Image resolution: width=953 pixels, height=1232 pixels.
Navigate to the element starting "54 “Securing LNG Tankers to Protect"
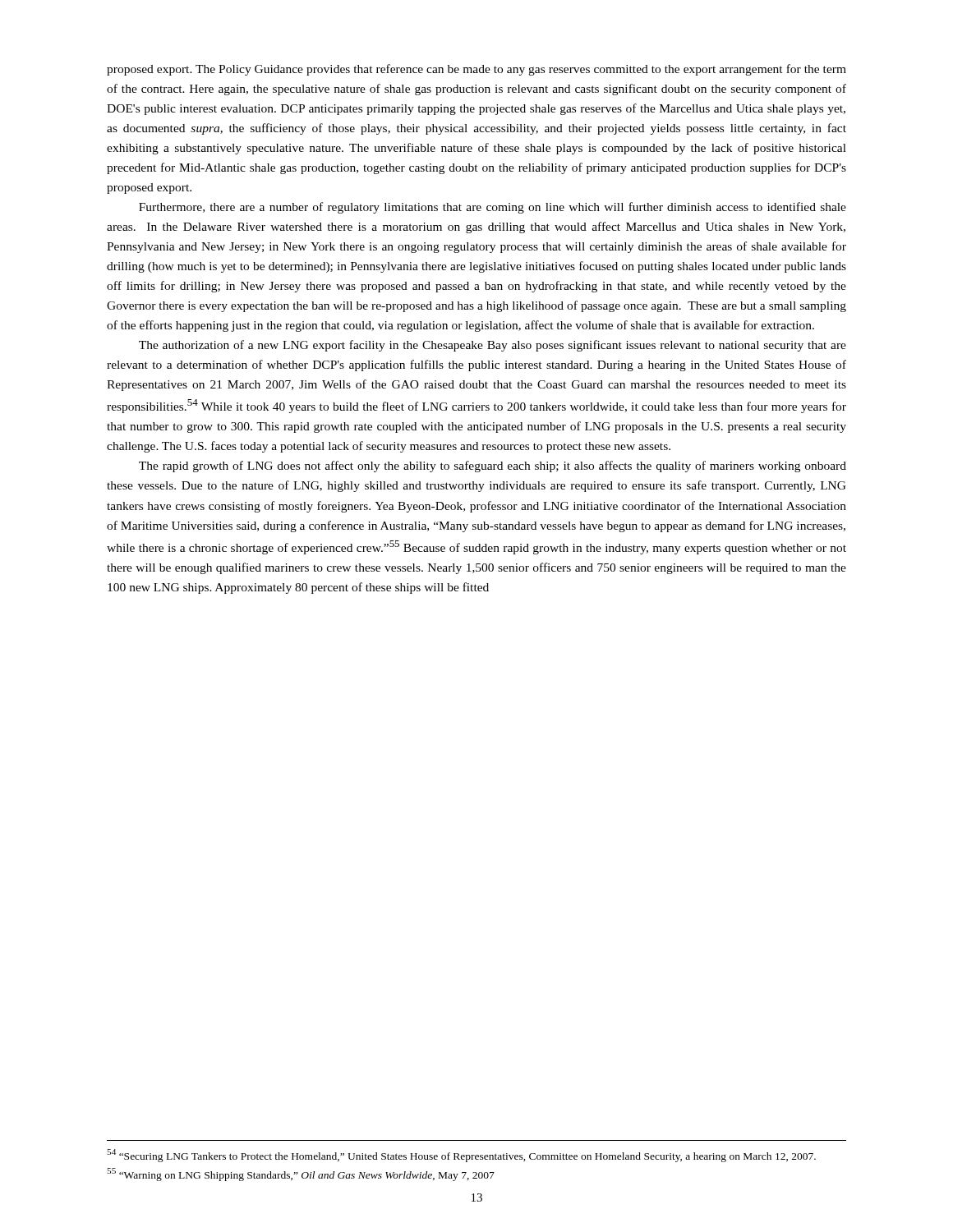(462, 1154)
